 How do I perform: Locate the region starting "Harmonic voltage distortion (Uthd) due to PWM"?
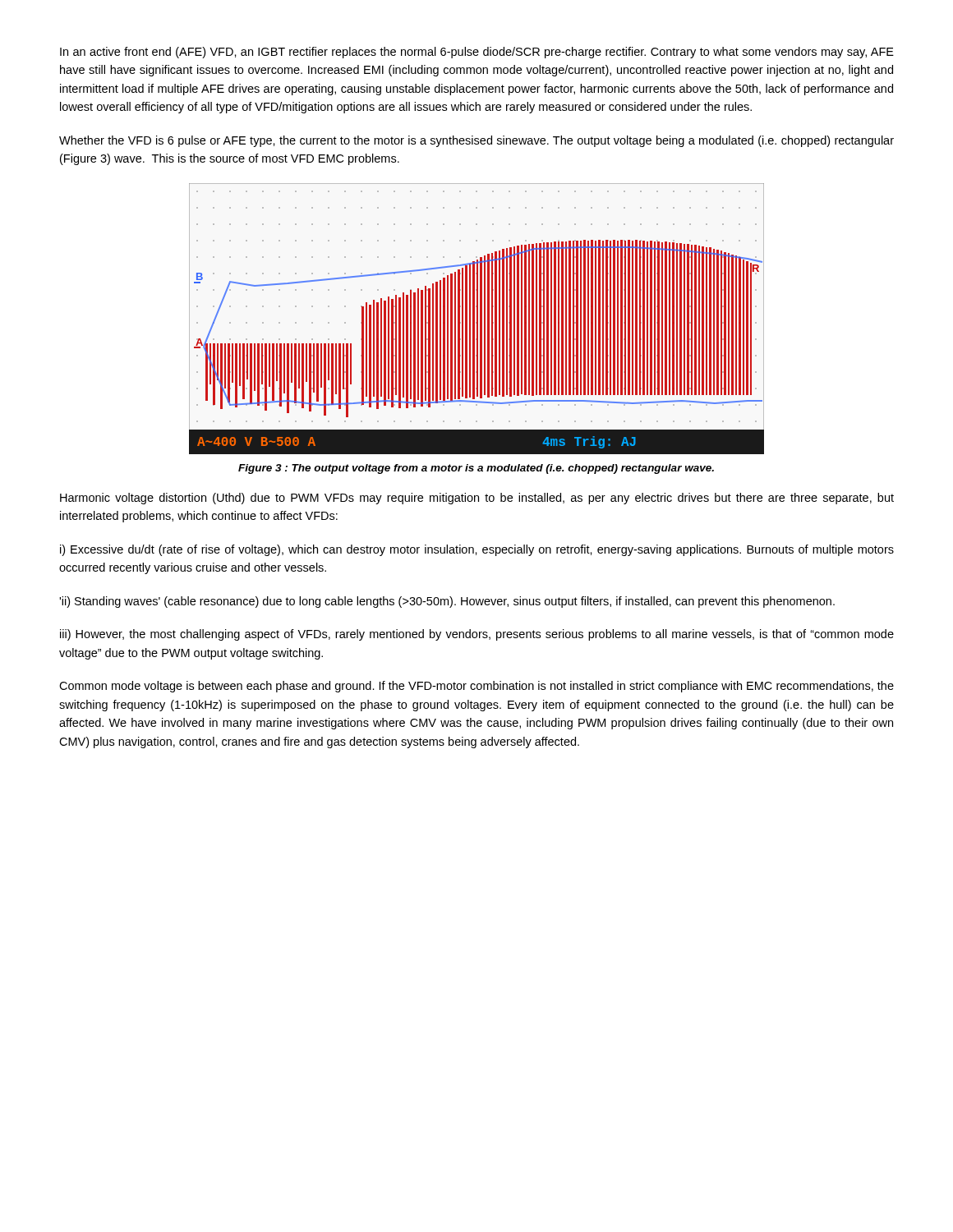(476, 507)
